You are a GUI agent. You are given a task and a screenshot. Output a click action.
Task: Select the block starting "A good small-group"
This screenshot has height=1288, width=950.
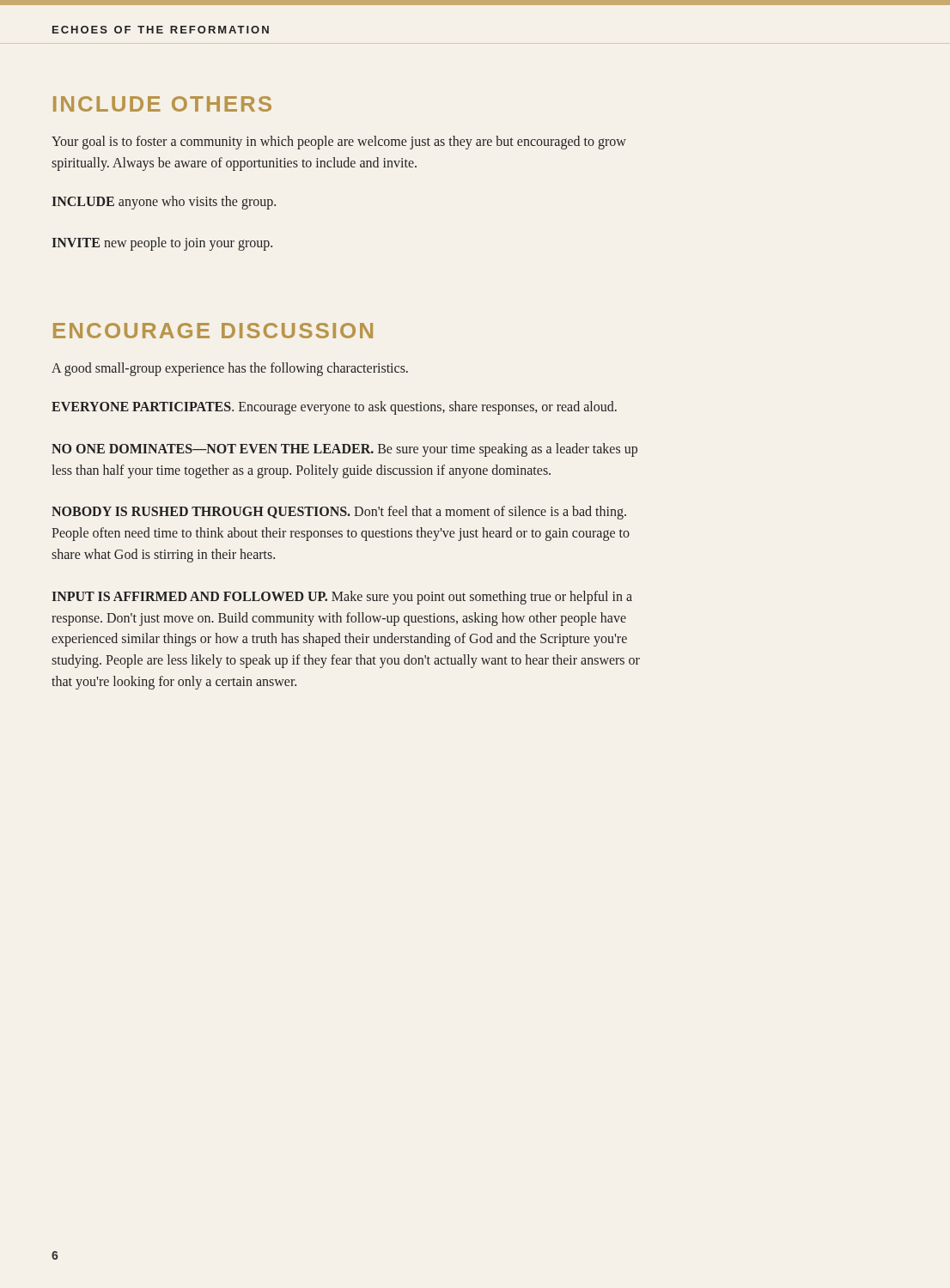coord(352,369)
